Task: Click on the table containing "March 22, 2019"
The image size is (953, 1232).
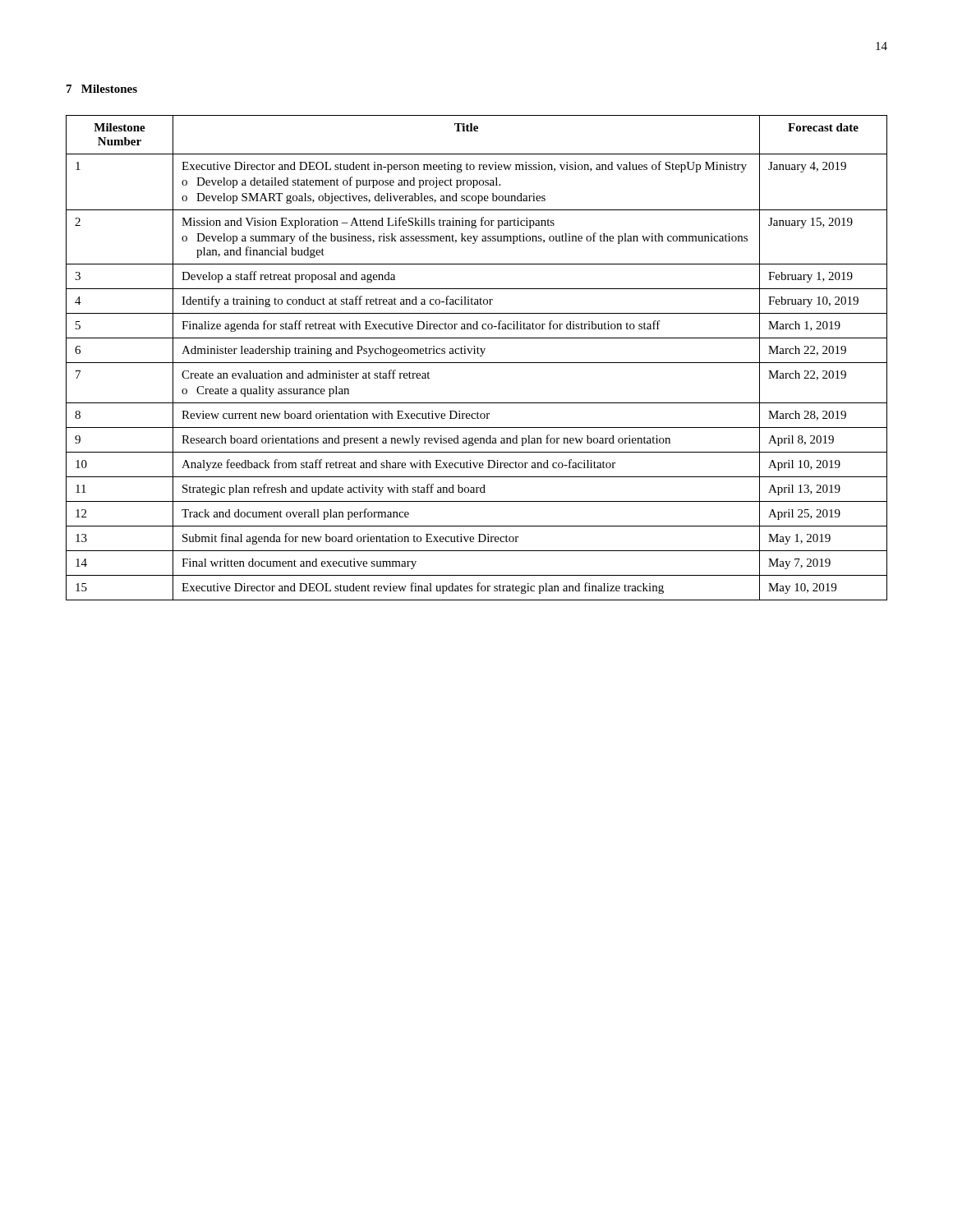Action: 476,358
